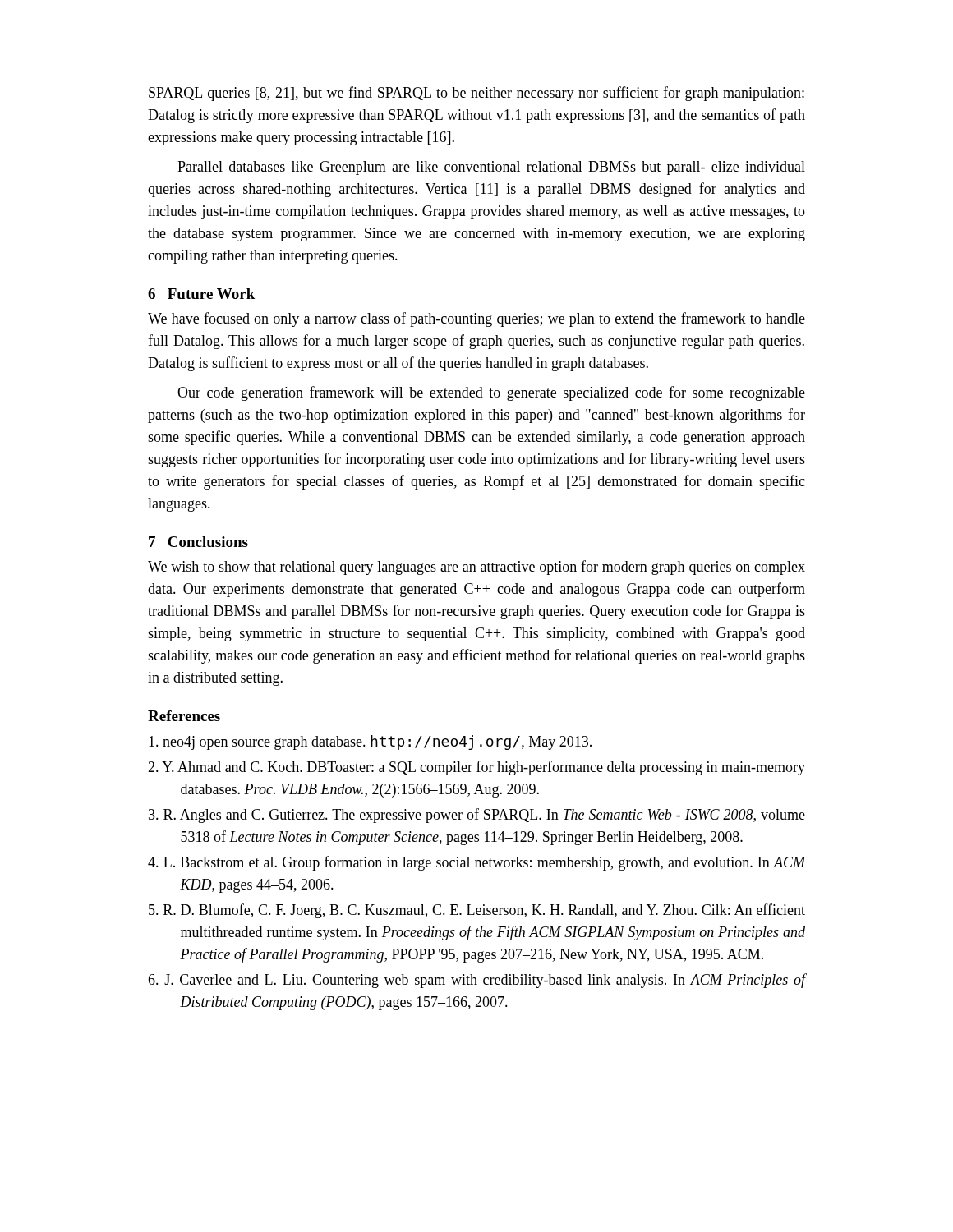
Task: Click the passage that begins "3. R. Angles and C. Gutierrez."
Action: pos(476,826)
